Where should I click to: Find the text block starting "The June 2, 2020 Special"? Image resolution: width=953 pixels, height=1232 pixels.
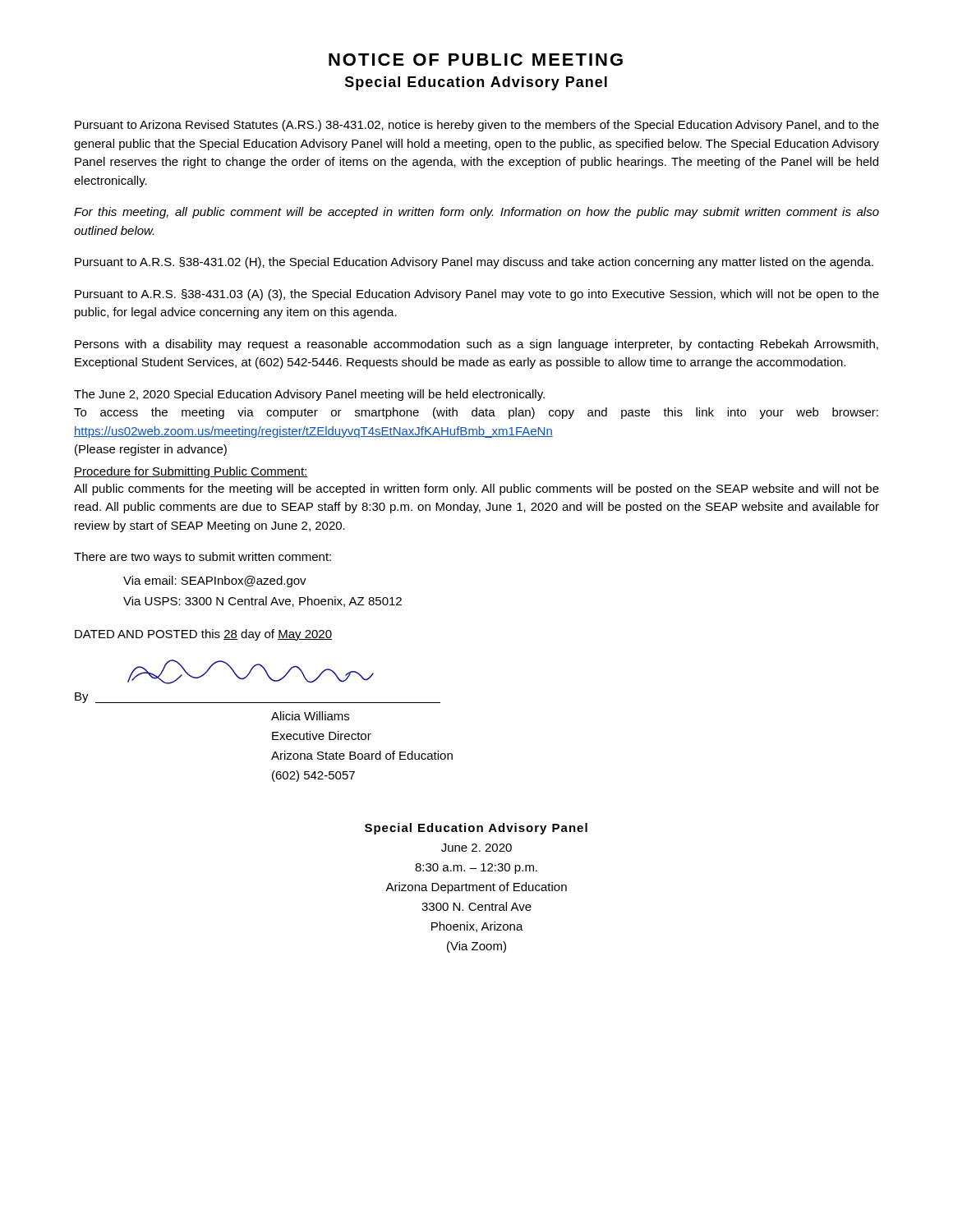pos(476,421)
